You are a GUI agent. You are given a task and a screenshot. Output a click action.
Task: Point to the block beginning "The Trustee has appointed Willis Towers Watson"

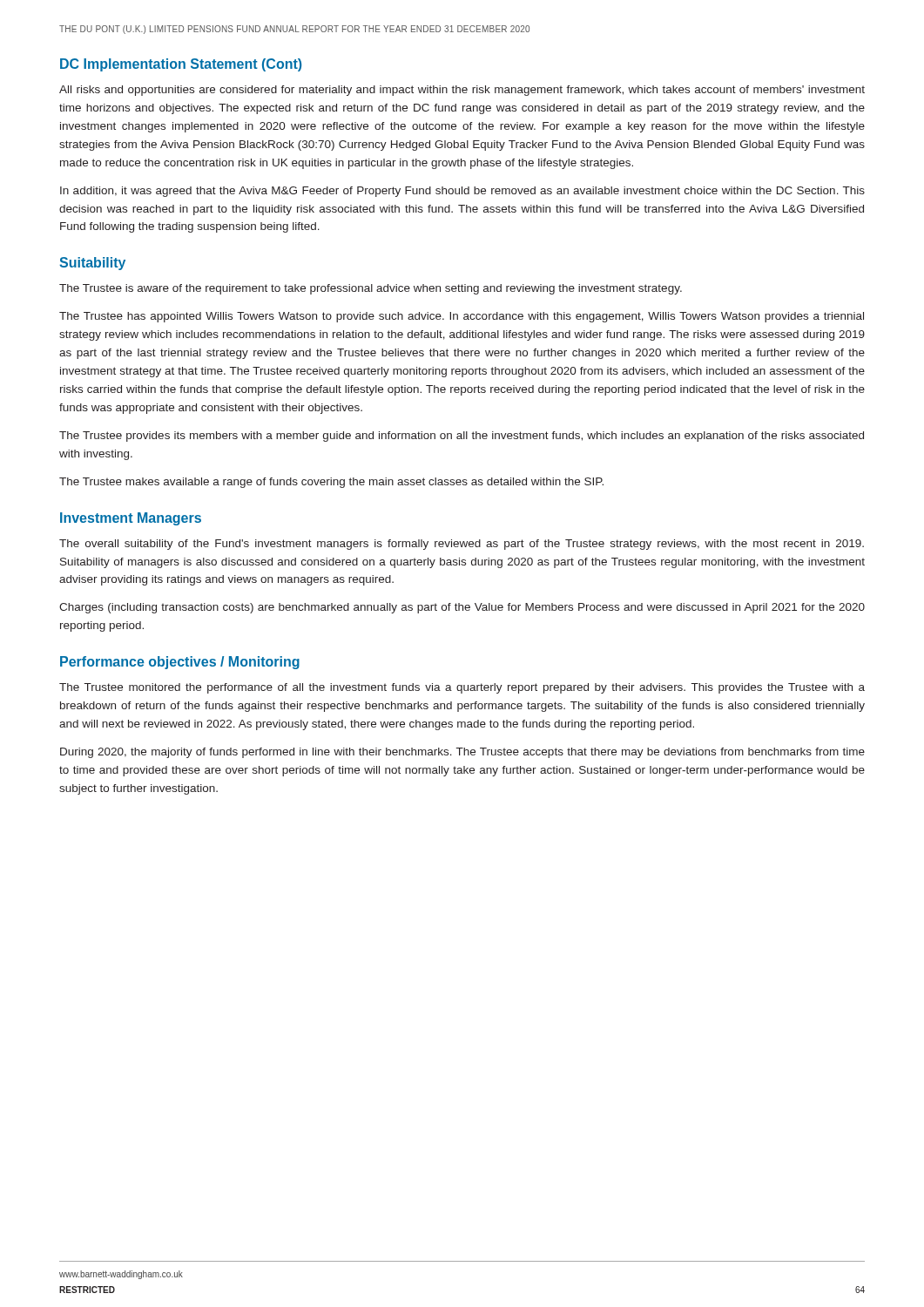[x=462, y=362]
